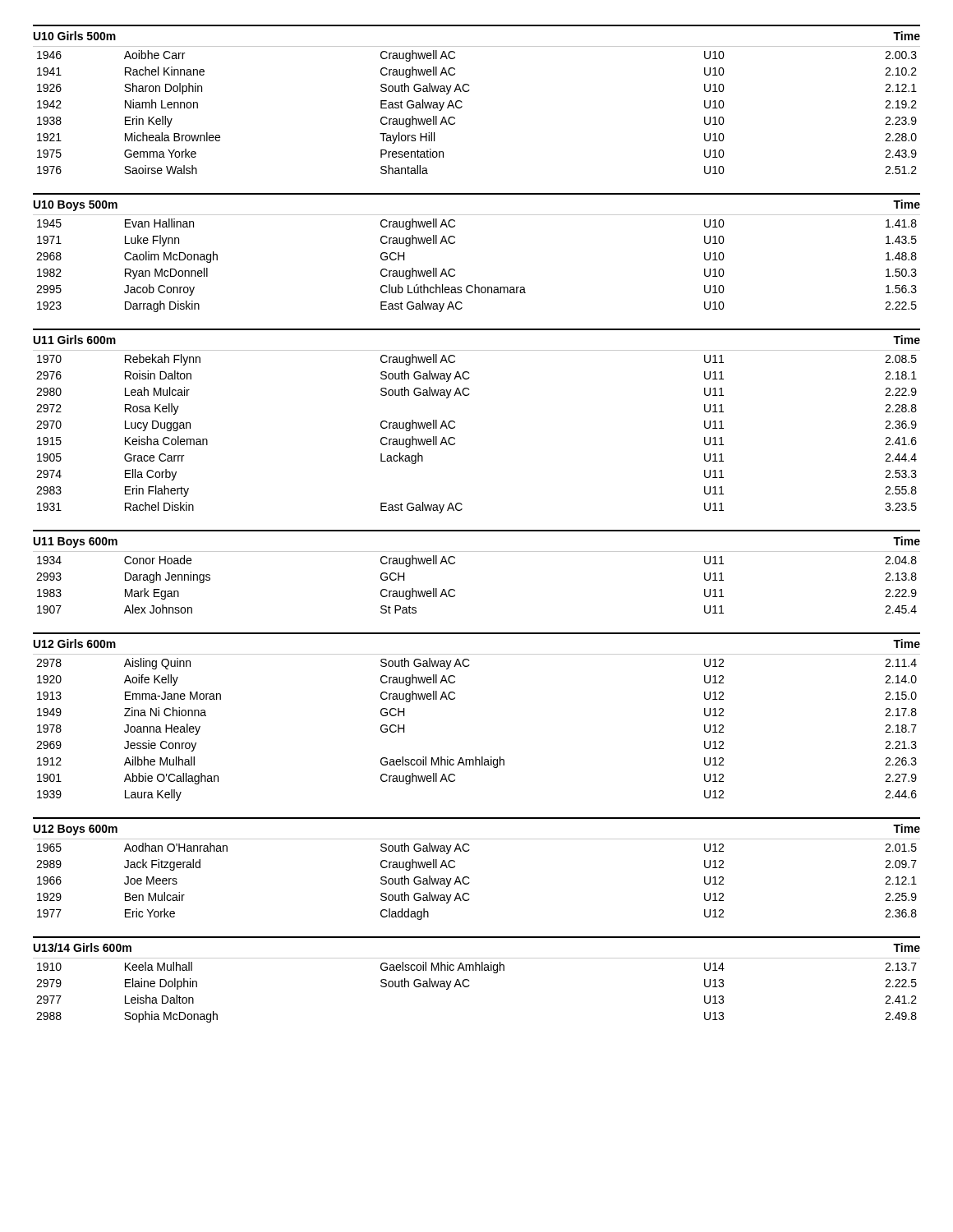Select the table that reads "Club Lúthchleas Chonamara"
This screenshot has height=1232, width=953.
pos(476,265)
